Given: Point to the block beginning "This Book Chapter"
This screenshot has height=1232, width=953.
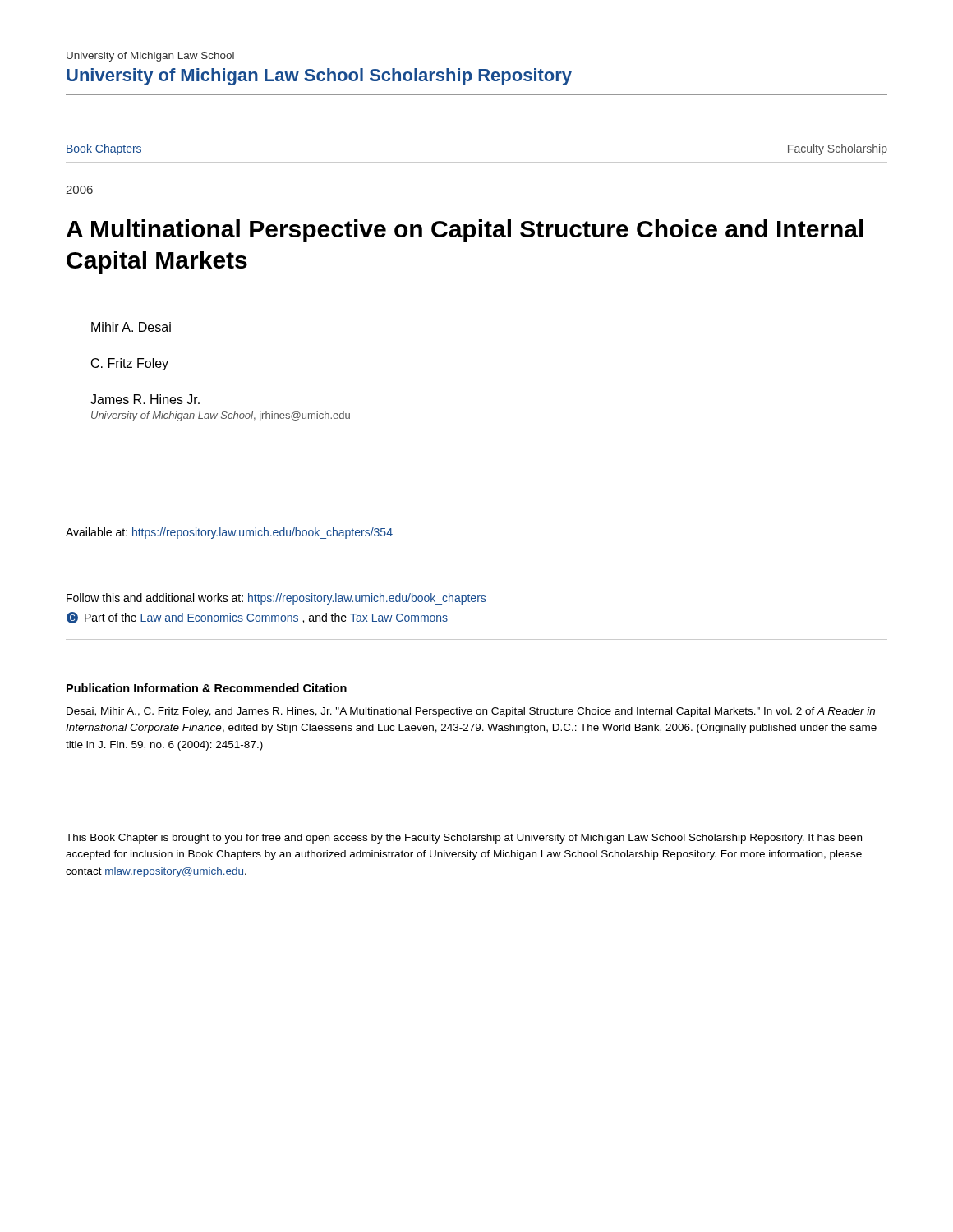Looking at the screenshot, I should tap(464, 854).
